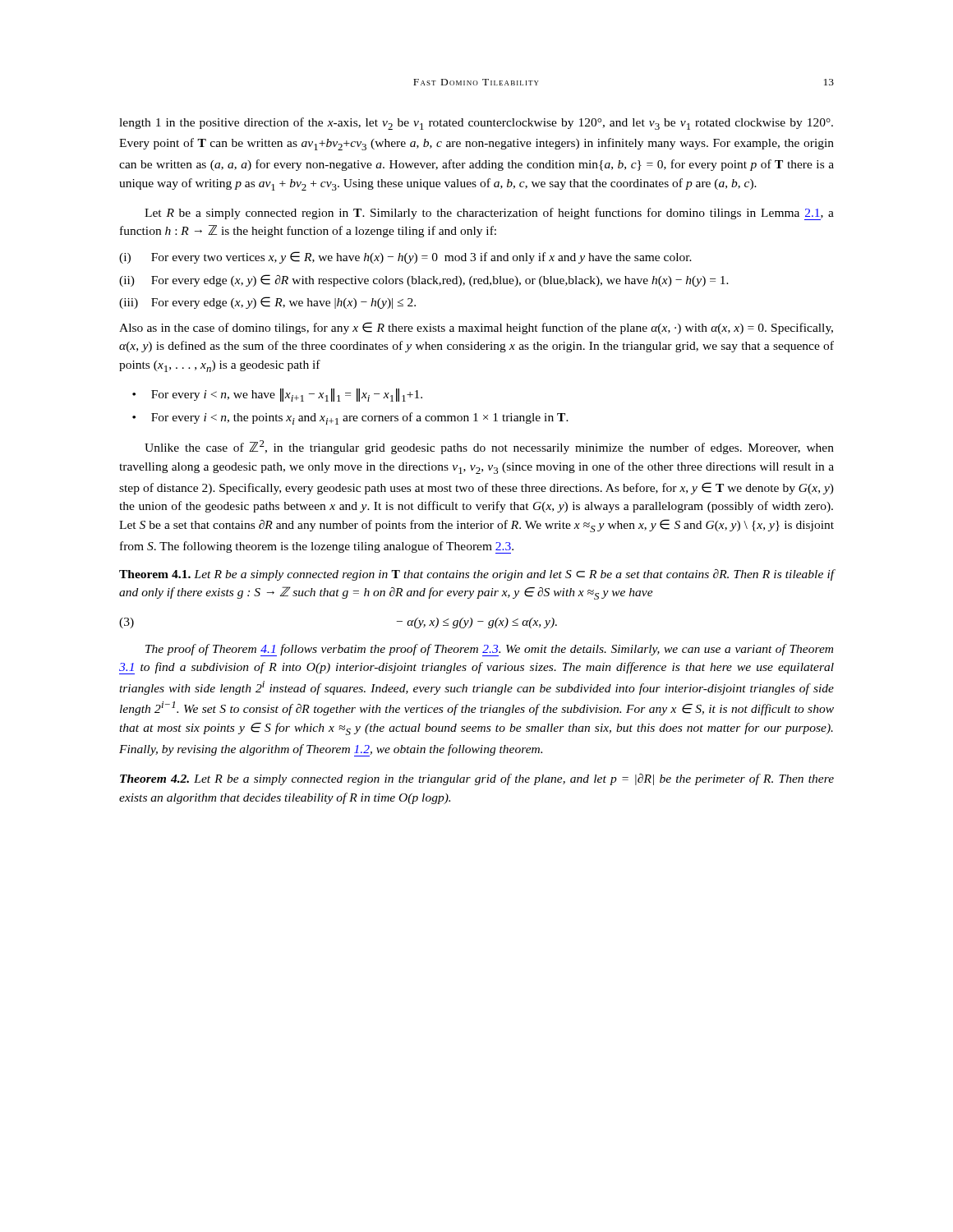Where is the passage that starts "The proof of Theorem"?
The image size is (953, 1232).
coord(476,699)
